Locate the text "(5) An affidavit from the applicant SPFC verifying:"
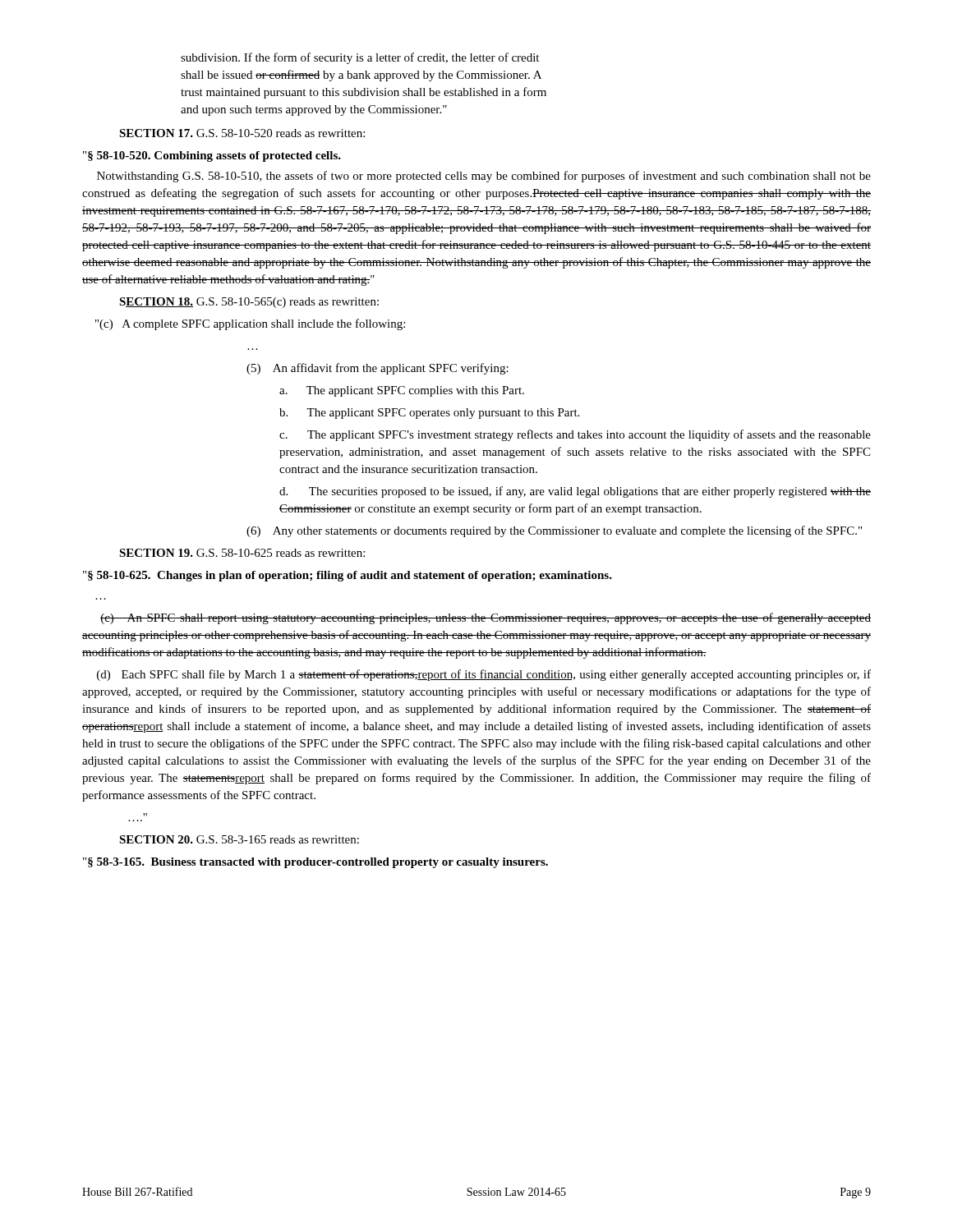Viewport: 953px width, 1232px height. coord(378,368)
